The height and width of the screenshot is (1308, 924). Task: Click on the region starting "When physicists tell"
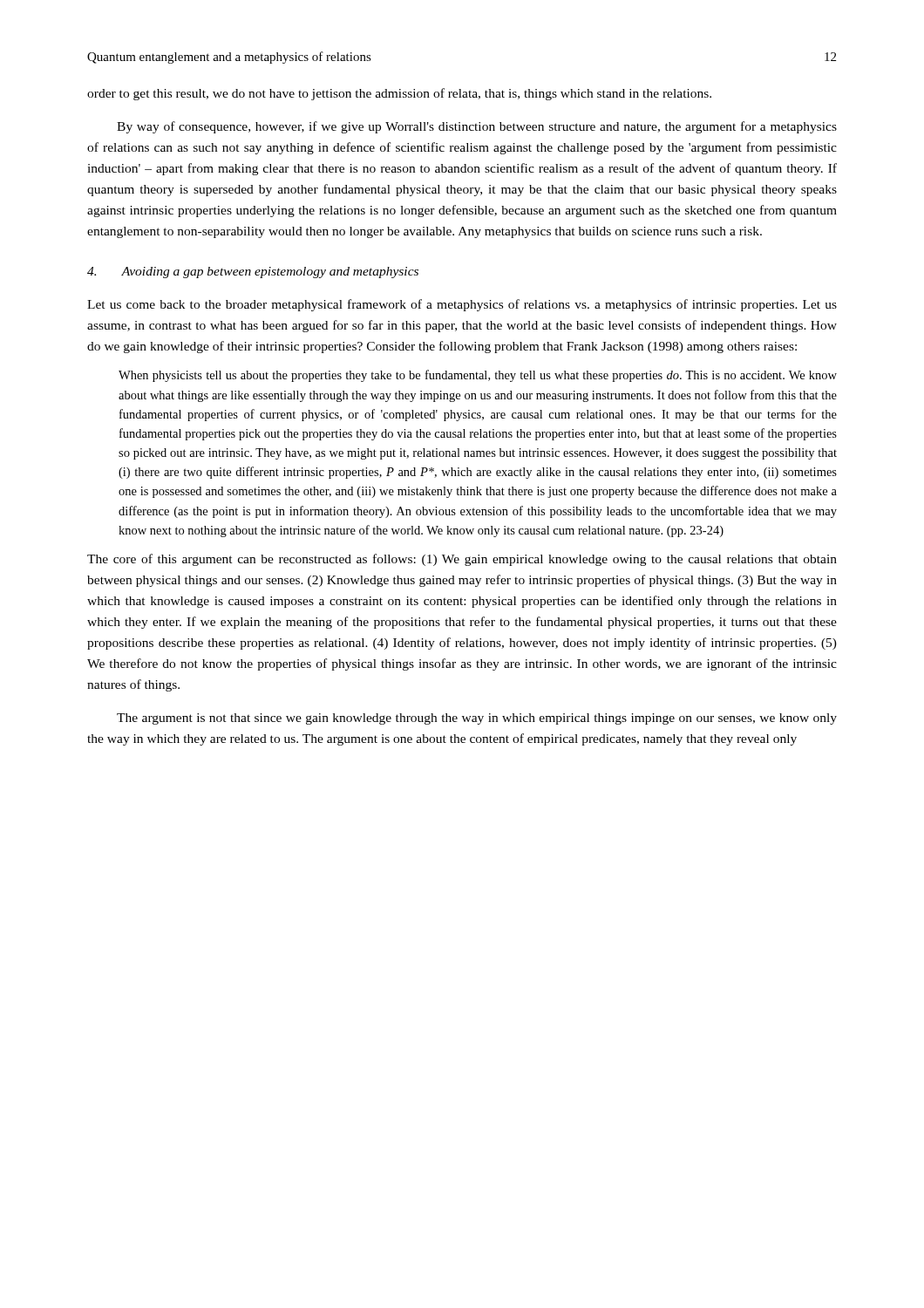pyautogui.click(x=478, y=453)
